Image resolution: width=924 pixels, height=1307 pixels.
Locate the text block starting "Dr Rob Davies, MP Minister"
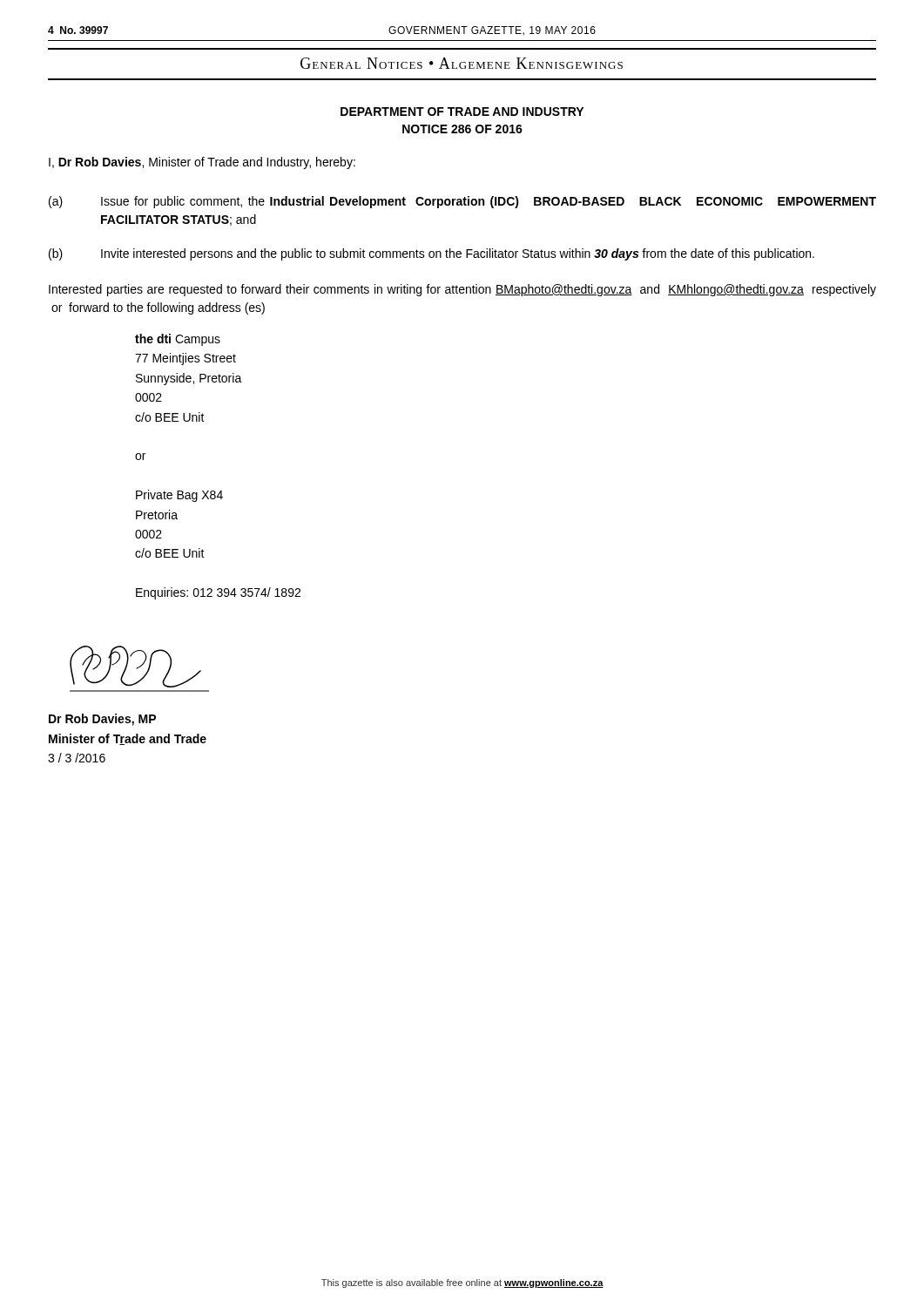(127, 739)
